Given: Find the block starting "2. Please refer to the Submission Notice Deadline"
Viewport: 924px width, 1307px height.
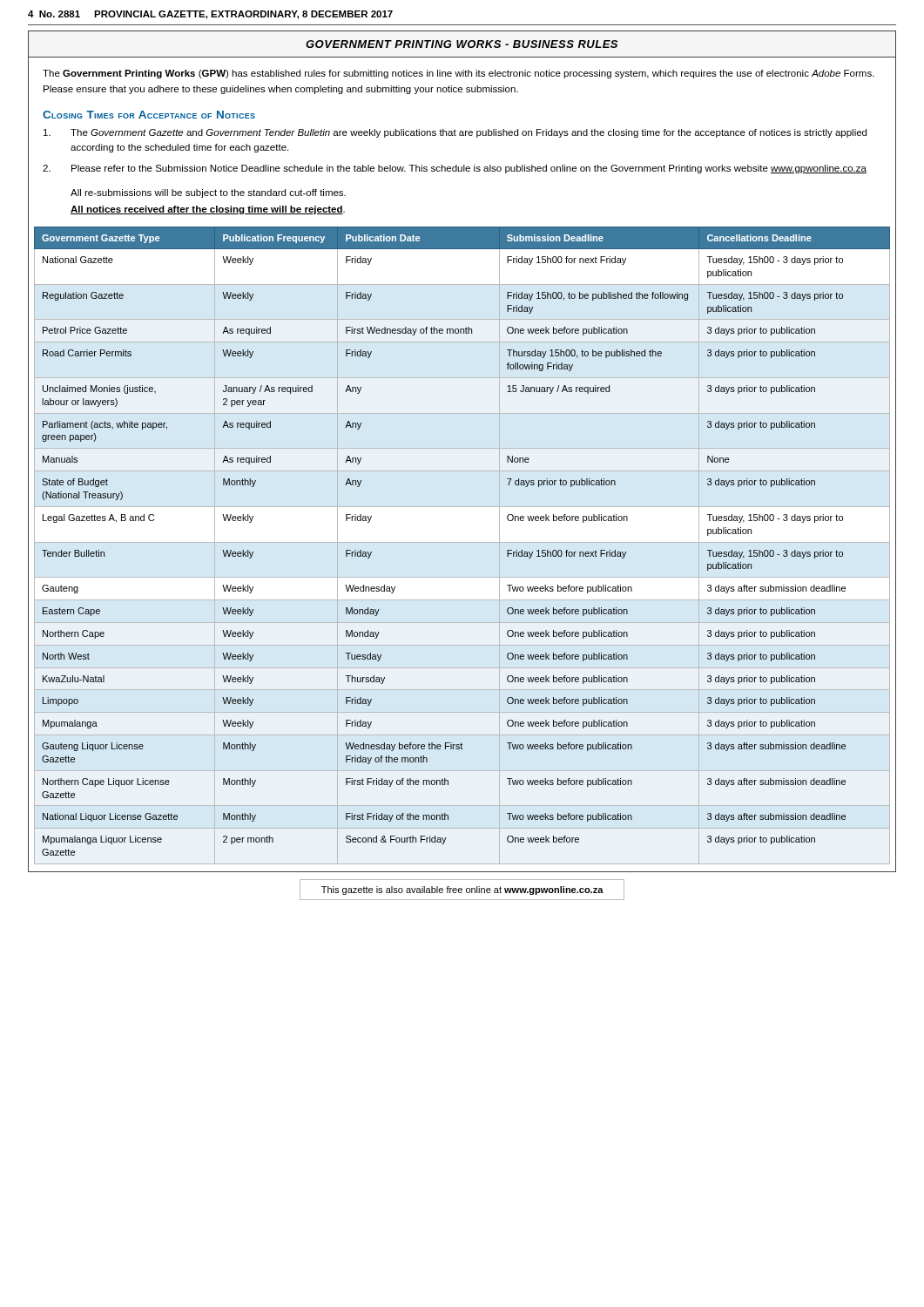Looking at the screenshot, I should [455, 169].
